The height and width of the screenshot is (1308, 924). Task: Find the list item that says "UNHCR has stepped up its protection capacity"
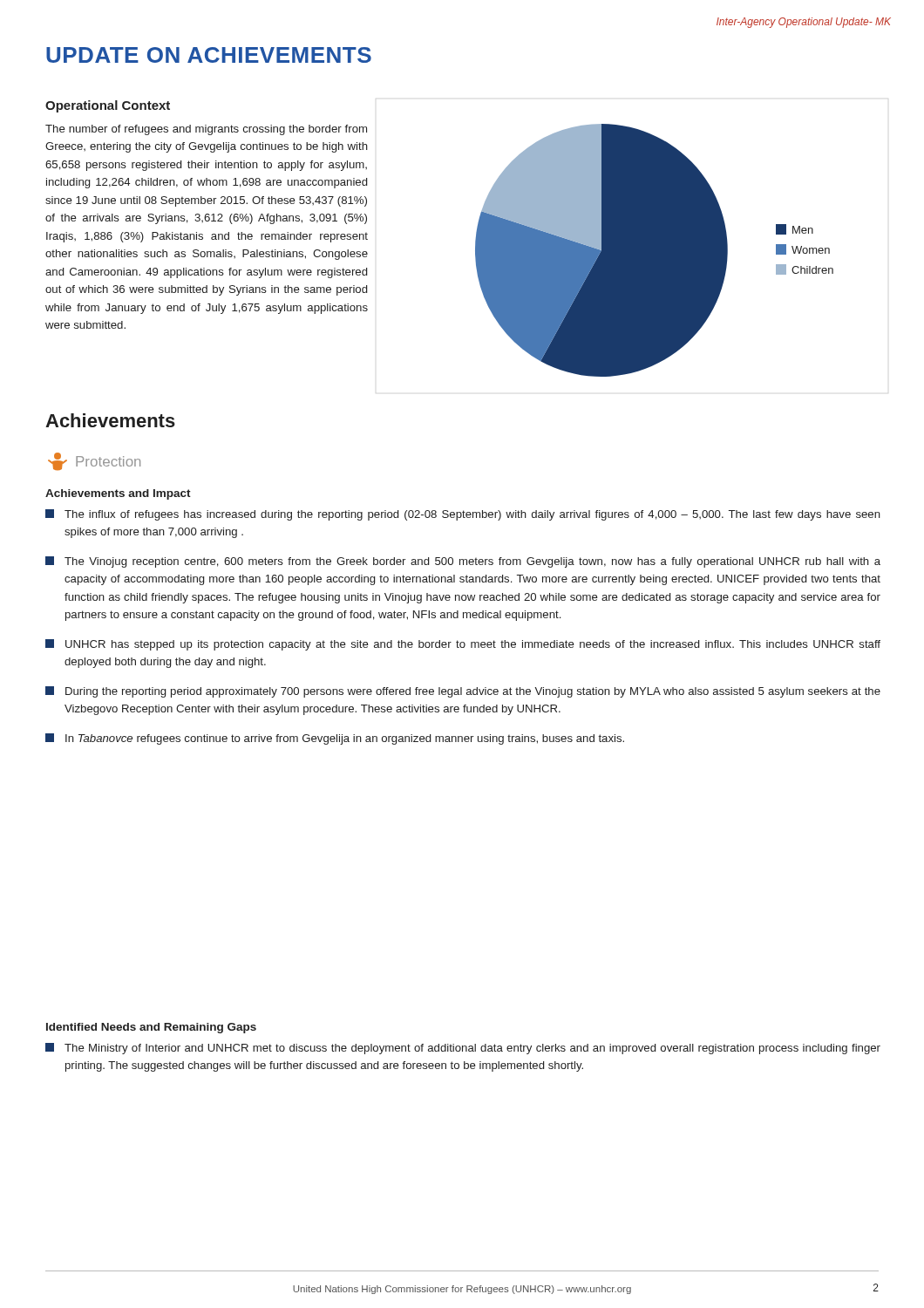pyautogui.click(x=463, y=653)
